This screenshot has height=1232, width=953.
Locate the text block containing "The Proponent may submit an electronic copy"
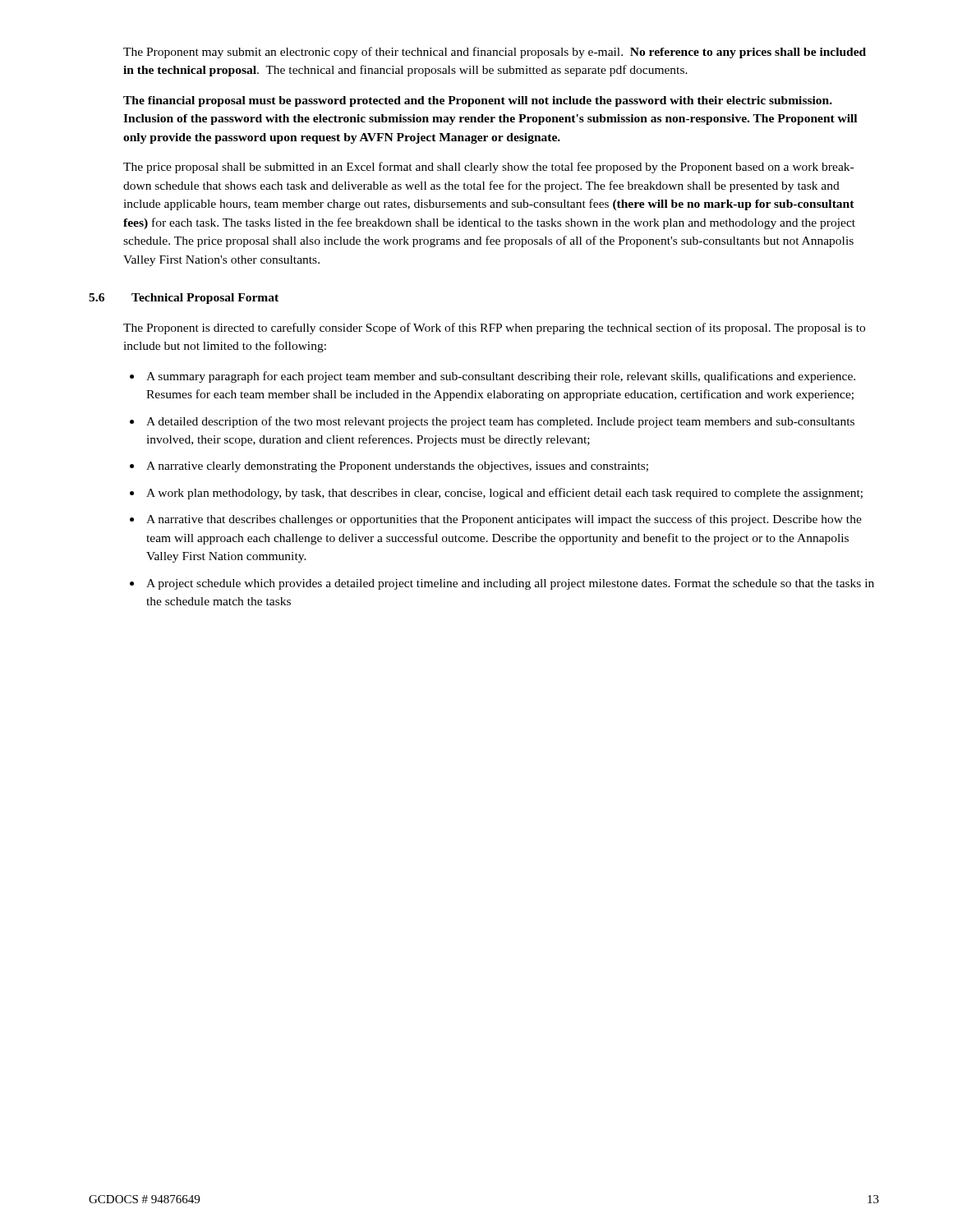[x=495, y=61]
